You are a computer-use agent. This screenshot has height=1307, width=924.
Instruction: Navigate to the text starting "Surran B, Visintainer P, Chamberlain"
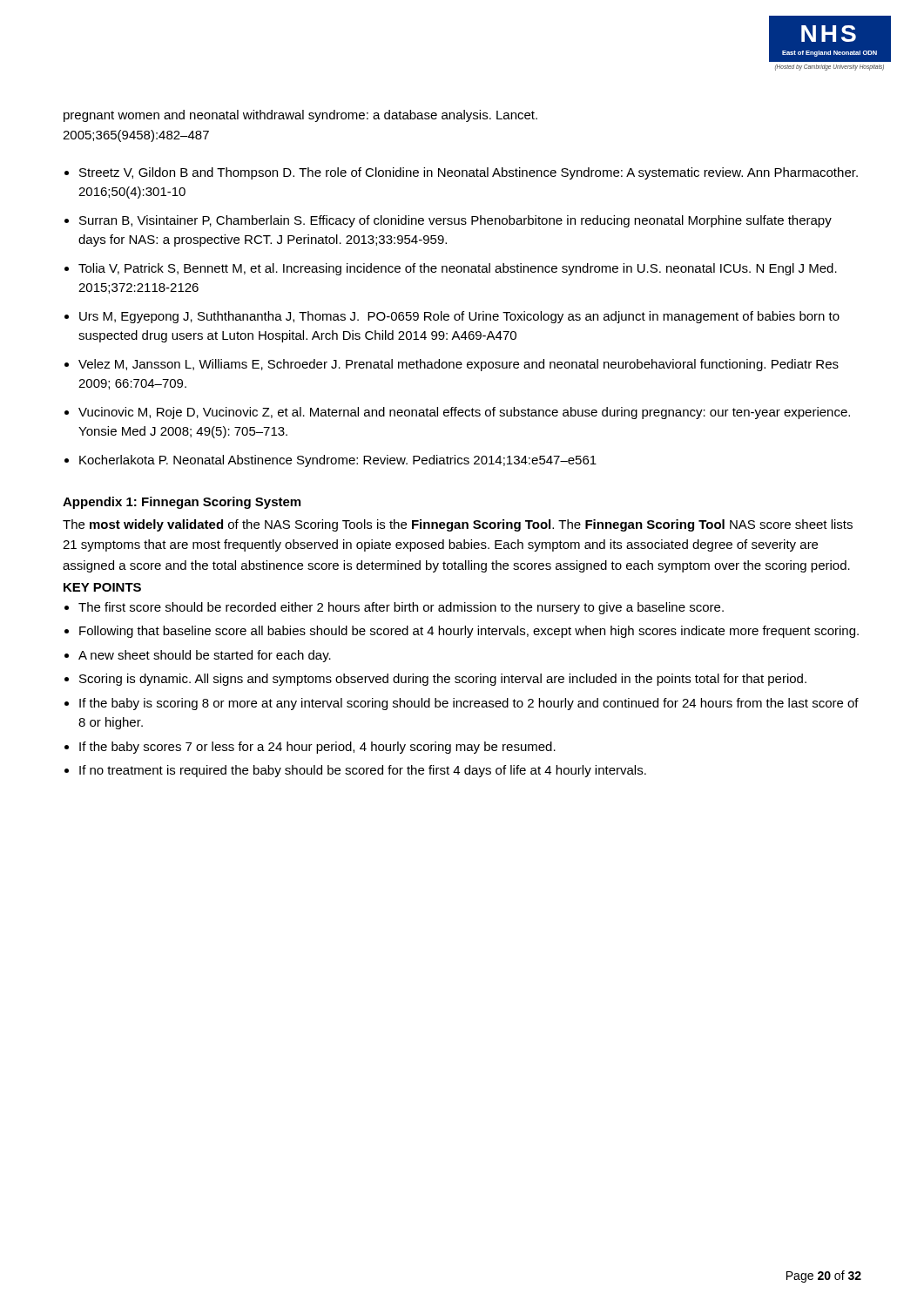(455, 229)
